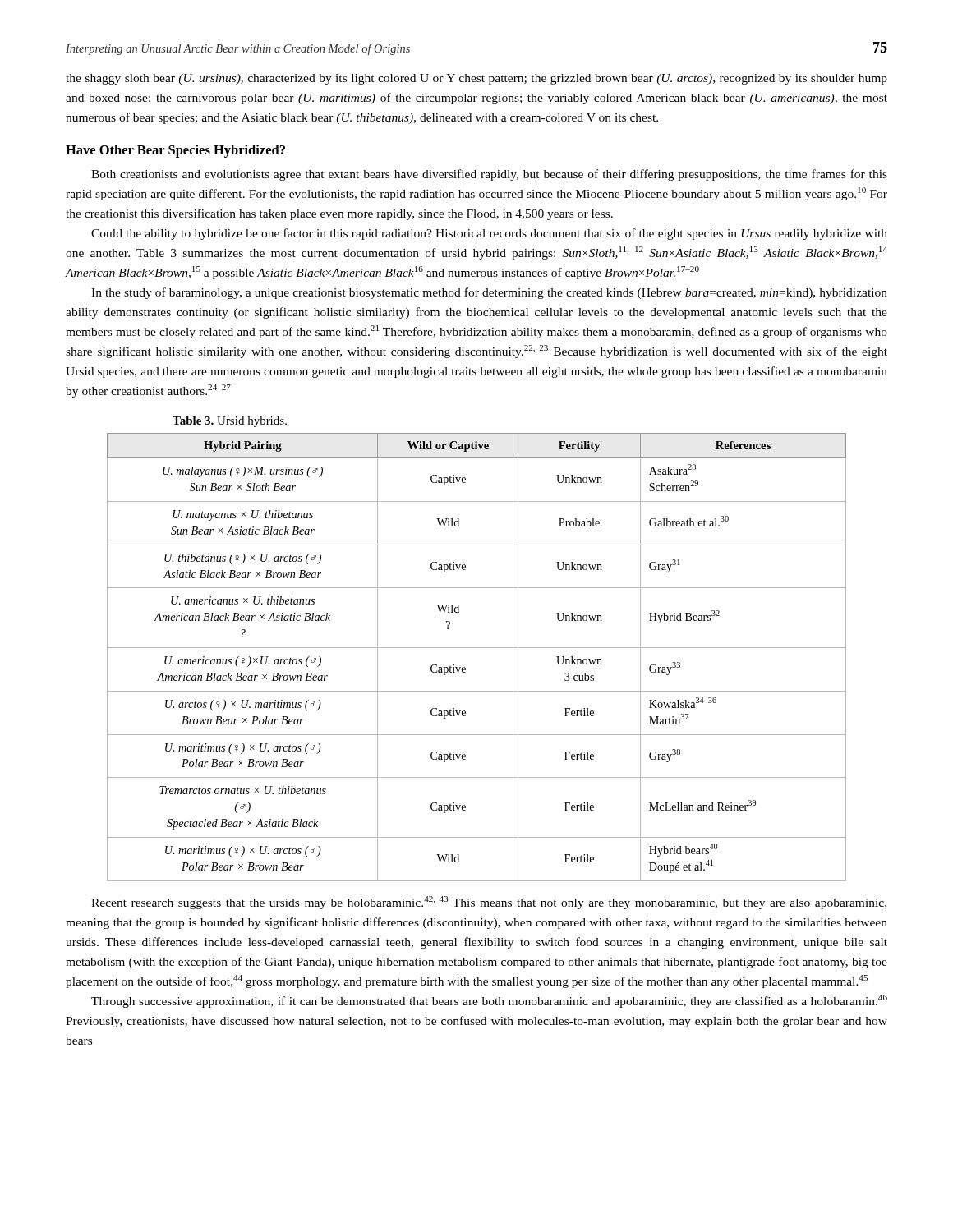The height and width of the screenshot is (1232, 953).
Task: Click on the text block that reads "Recent research suggests that"
Action: coord(476,942)
